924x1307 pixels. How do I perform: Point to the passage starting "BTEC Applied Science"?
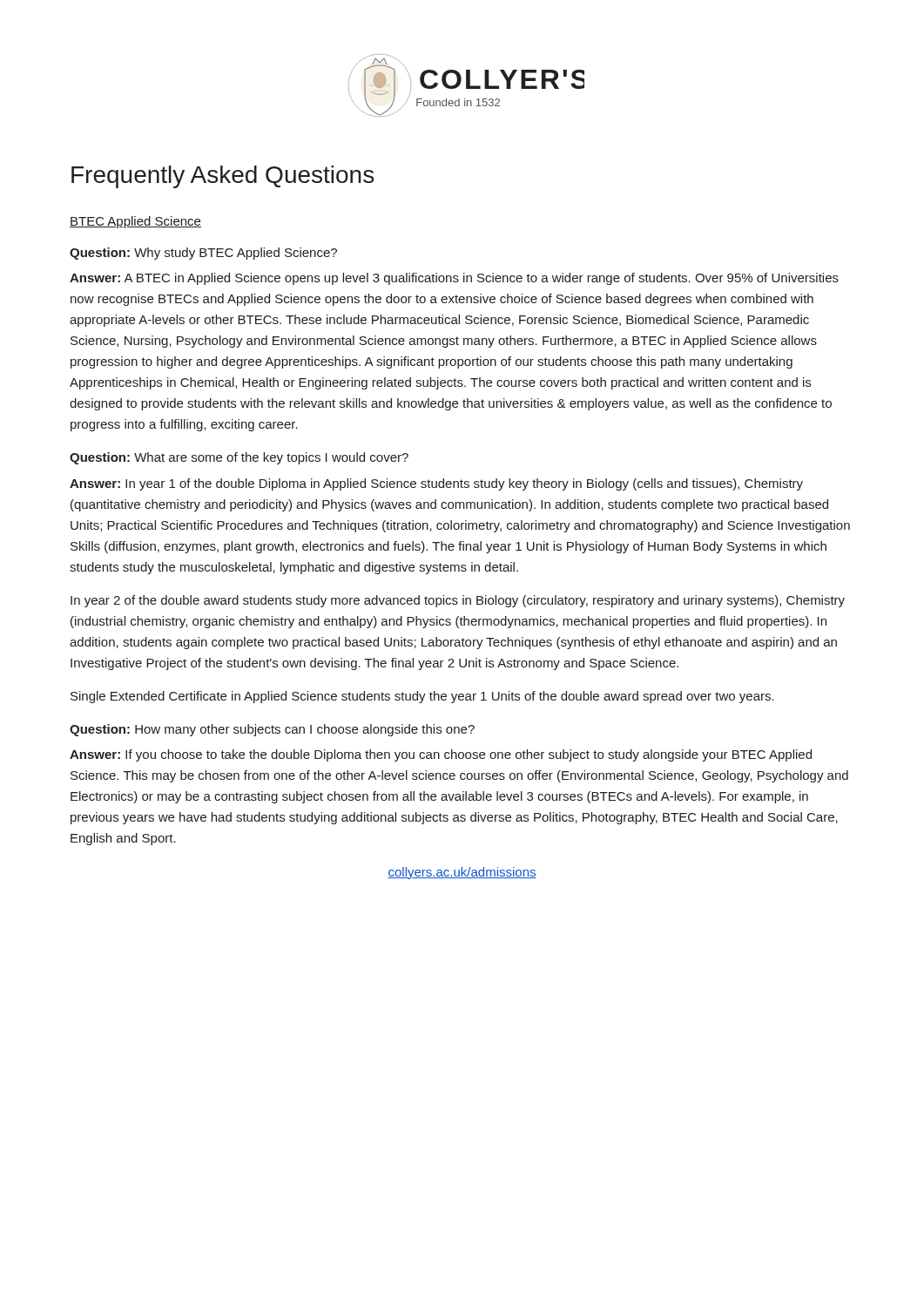point(135,221)
